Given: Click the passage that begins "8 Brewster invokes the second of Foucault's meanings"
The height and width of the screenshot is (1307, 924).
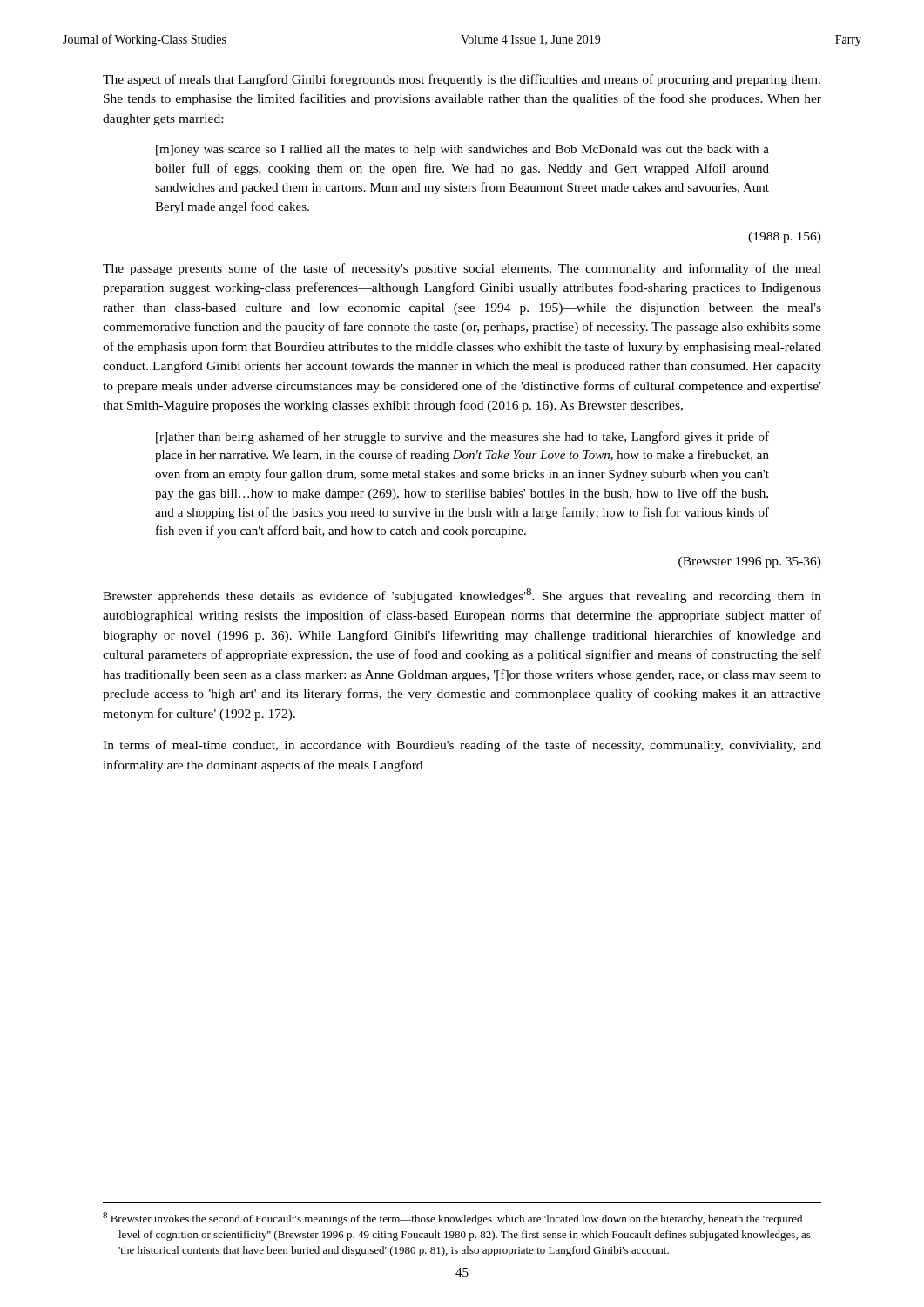Looking at the screenshot, I should (462, 1233).
